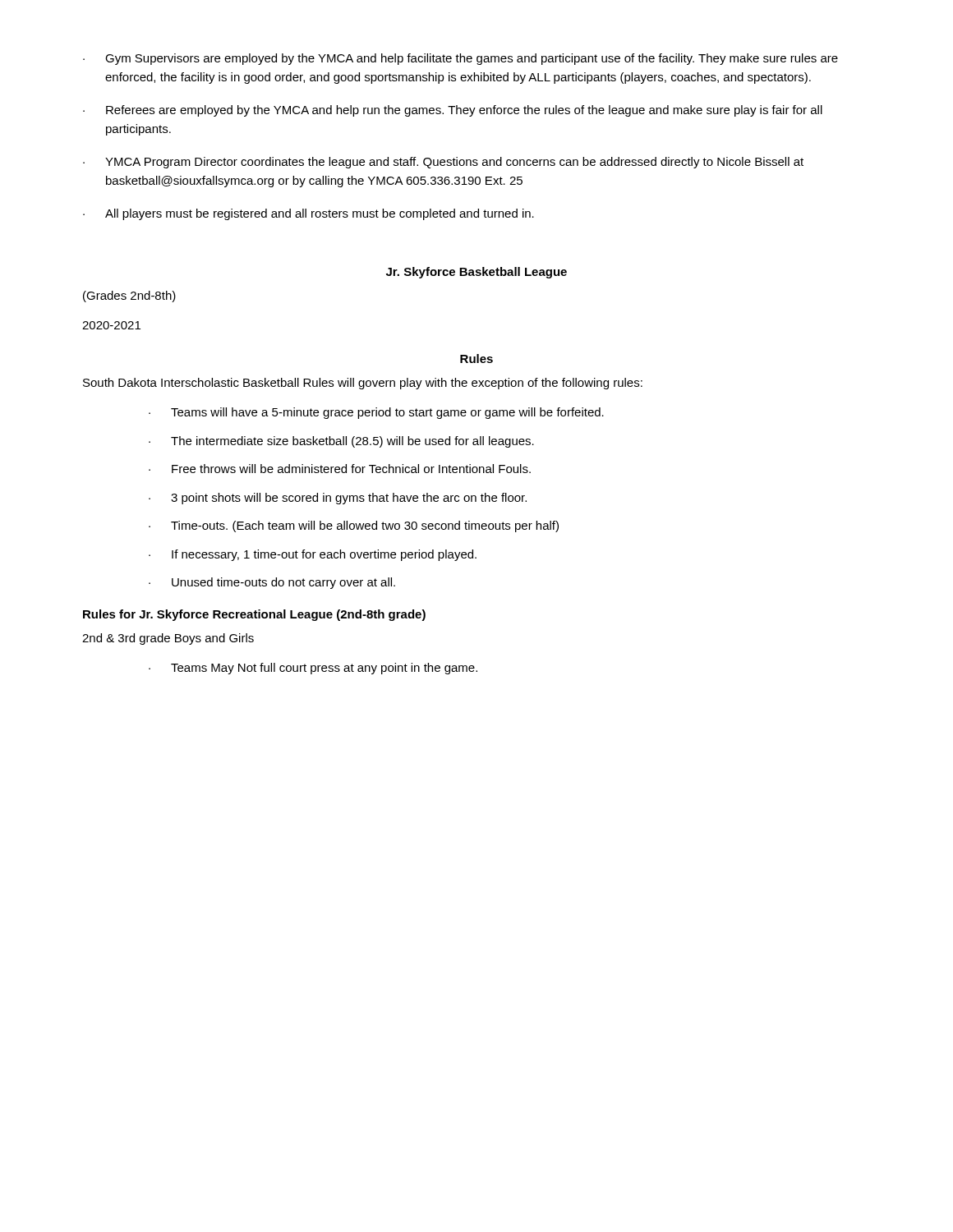Point to the text starting "· The intermediate size basketball"
This screenshot has height=1232, width=953.
[x=341, y=441]
